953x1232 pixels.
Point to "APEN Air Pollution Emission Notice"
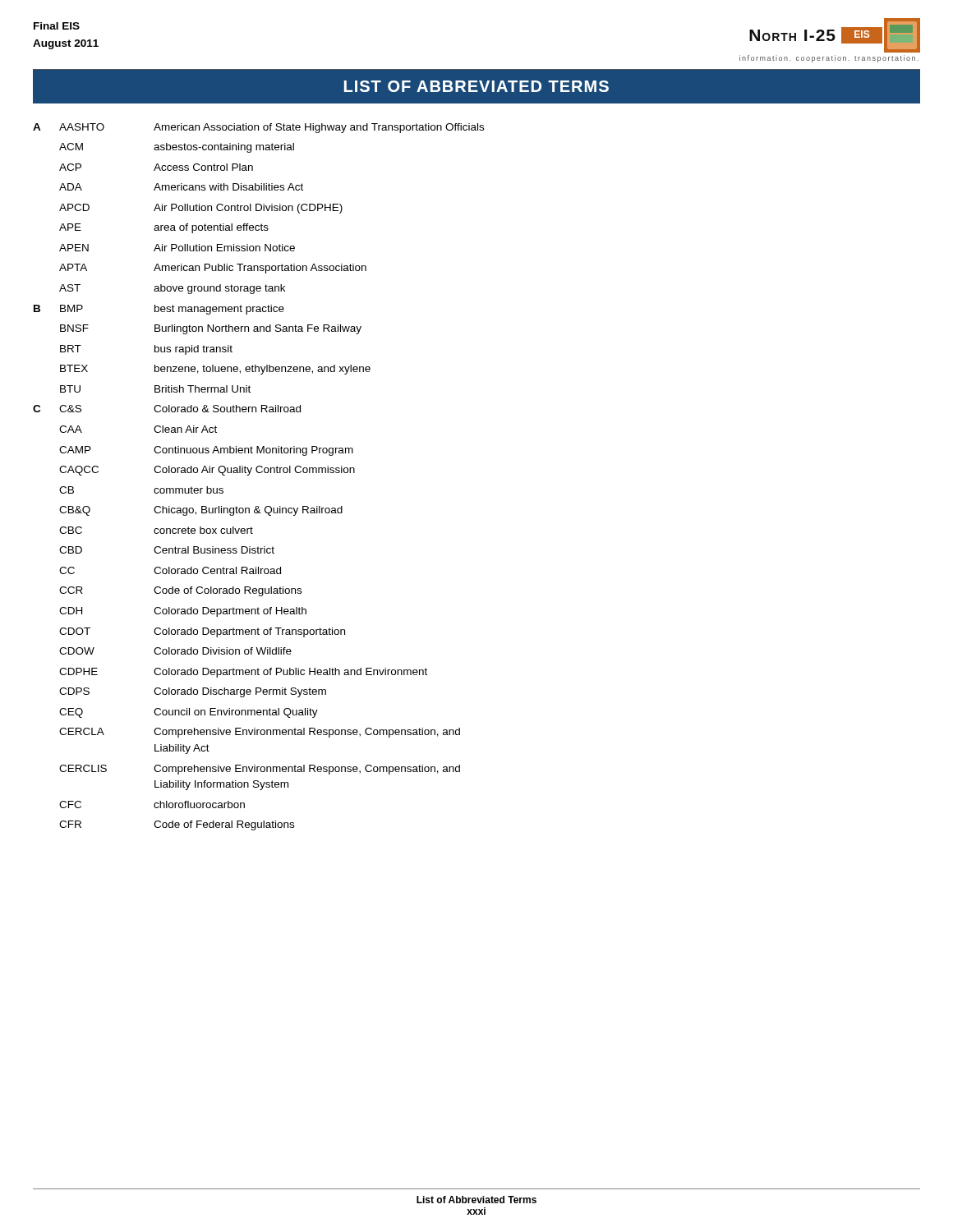tap(177, 248)
